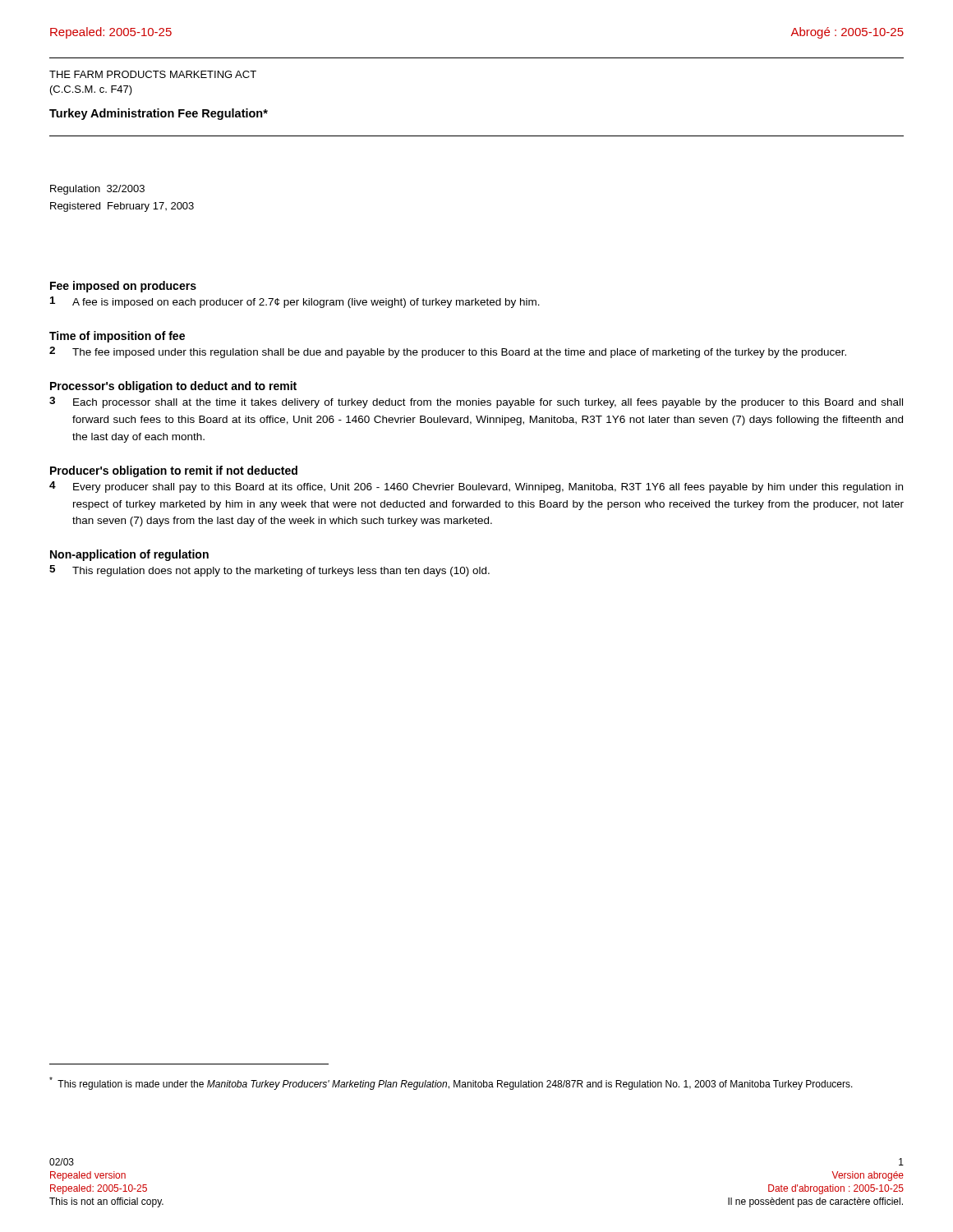Find the block on this page that starts "2 The fee imposed"
Screen dimensions: 1232x953
coord(476,353)
